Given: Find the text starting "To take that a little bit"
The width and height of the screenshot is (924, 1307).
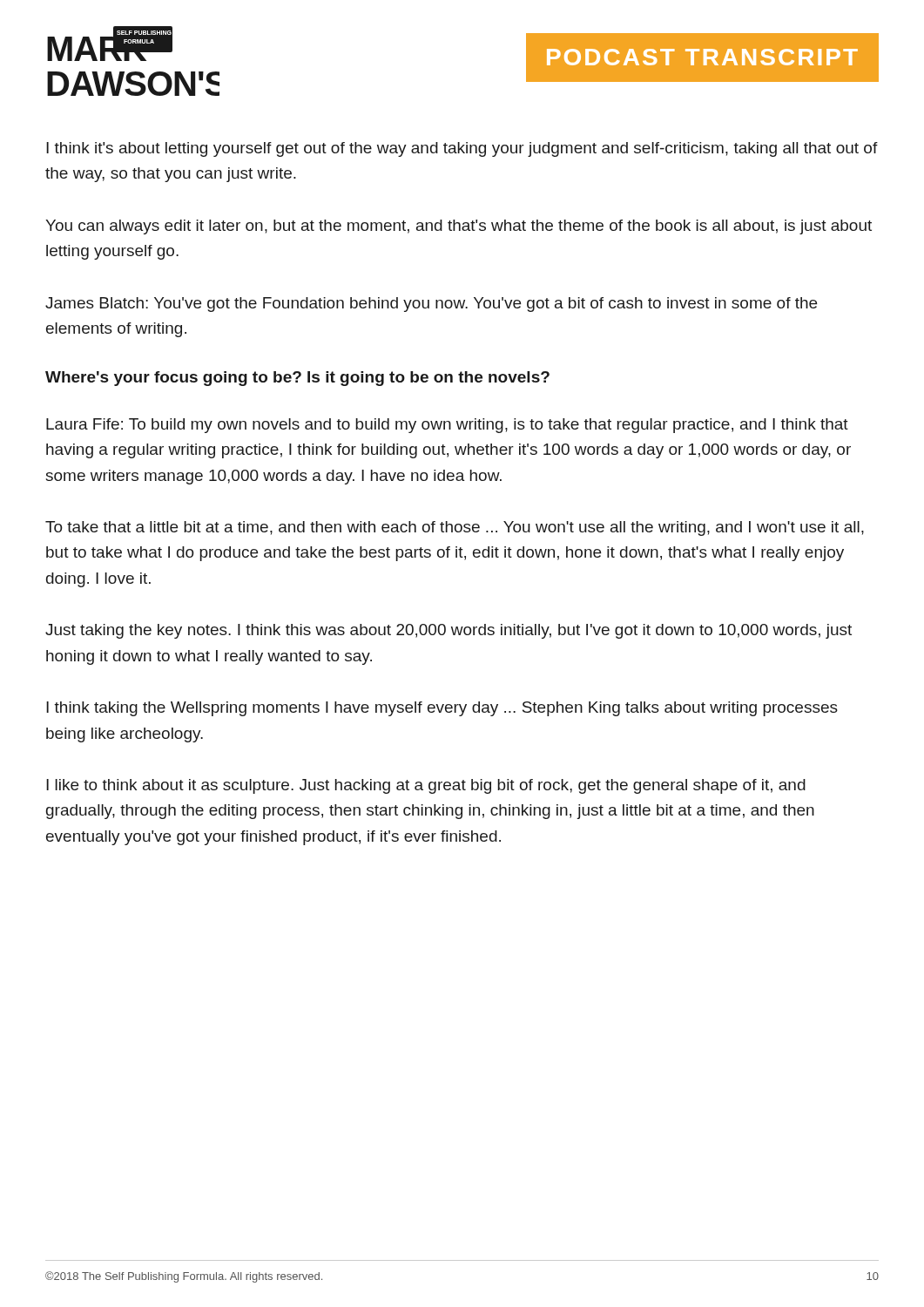Looking at the screenshot, I should click(455, 552).
